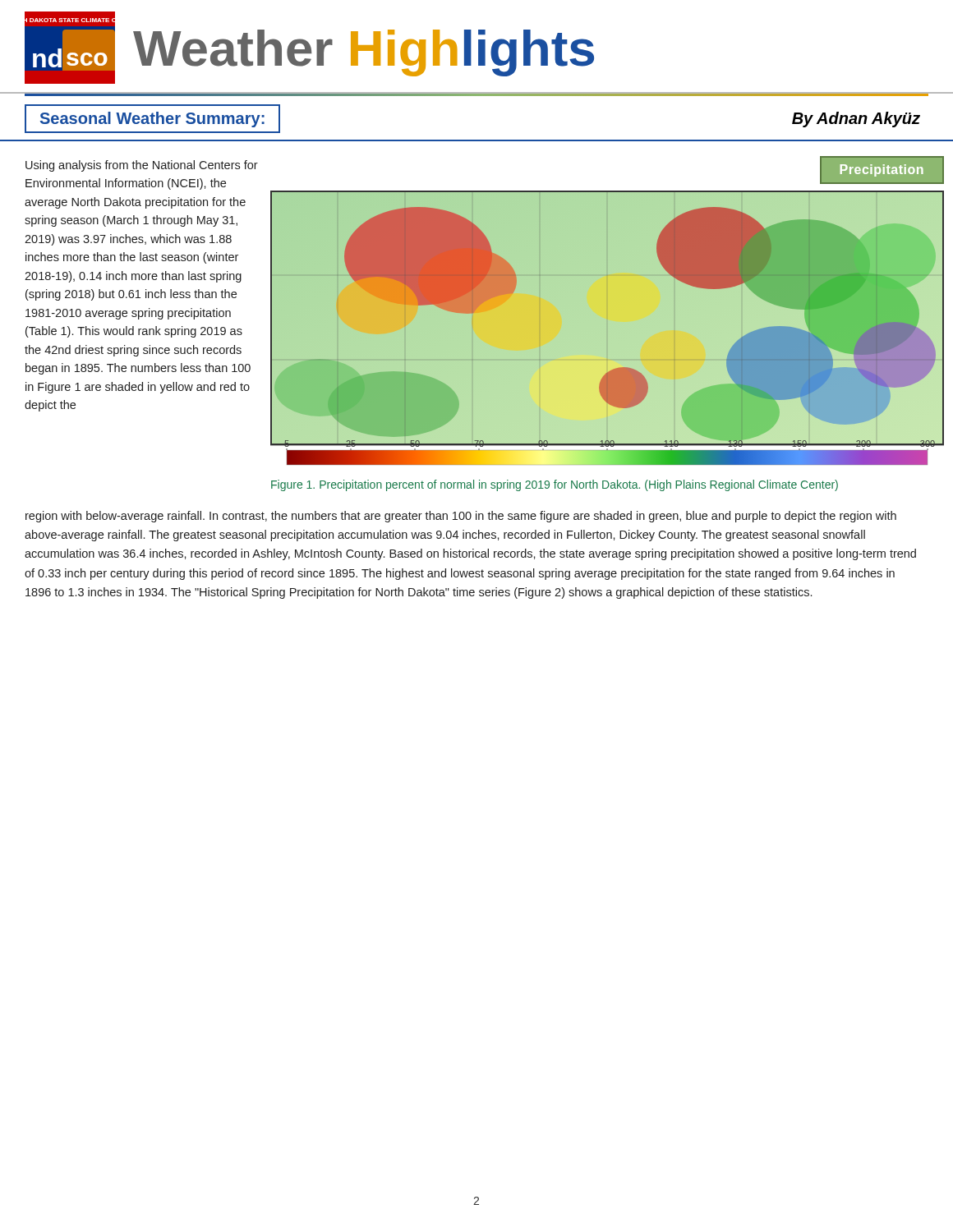Where is the passage that starts "region with below-average rainfall."?

471,554
